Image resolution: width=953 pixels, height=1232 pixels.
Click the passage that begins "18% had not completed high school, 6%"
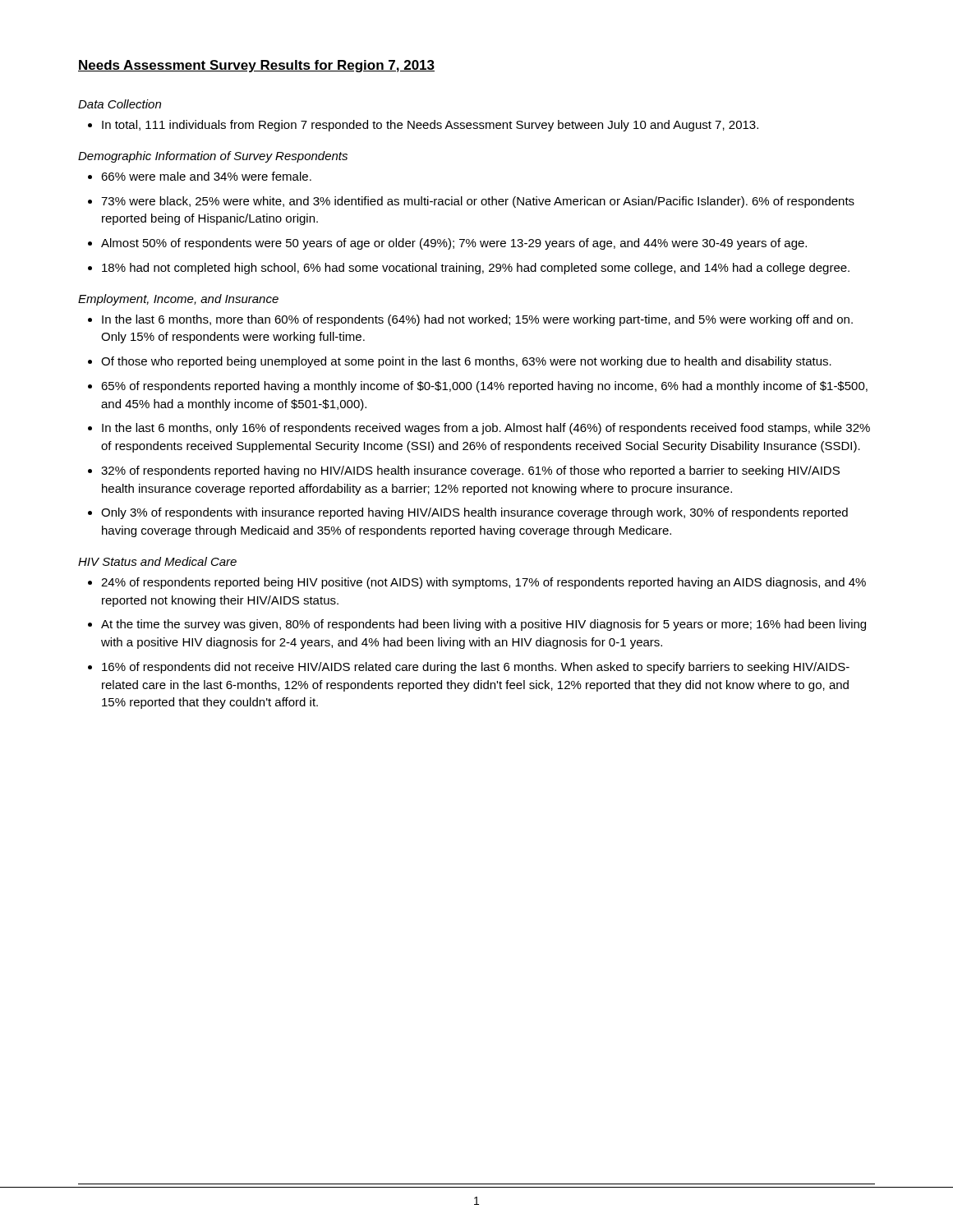click(476, 267)
